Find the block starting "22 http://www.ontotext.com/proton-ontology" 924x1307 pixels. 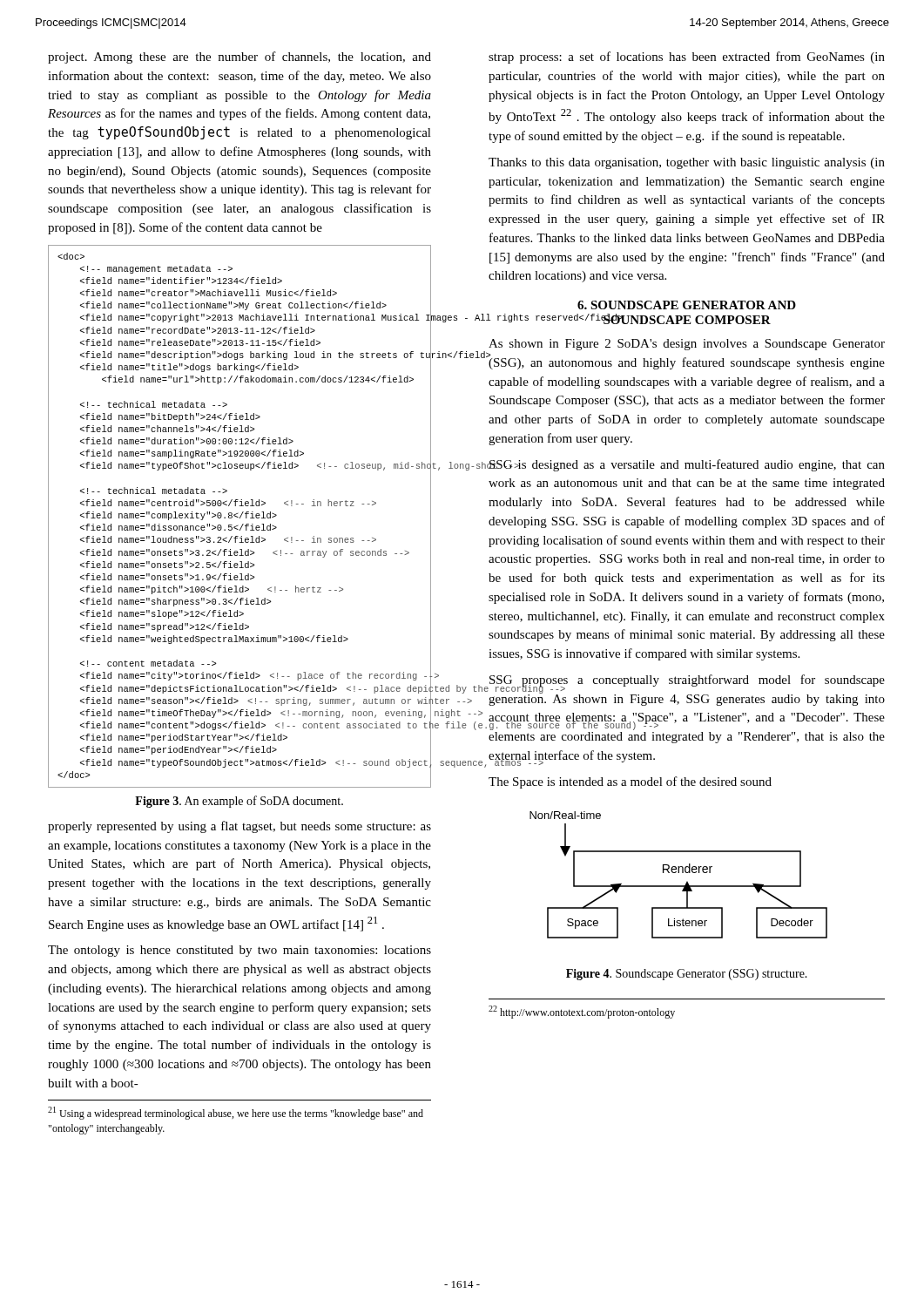[x=582, y=1011]
